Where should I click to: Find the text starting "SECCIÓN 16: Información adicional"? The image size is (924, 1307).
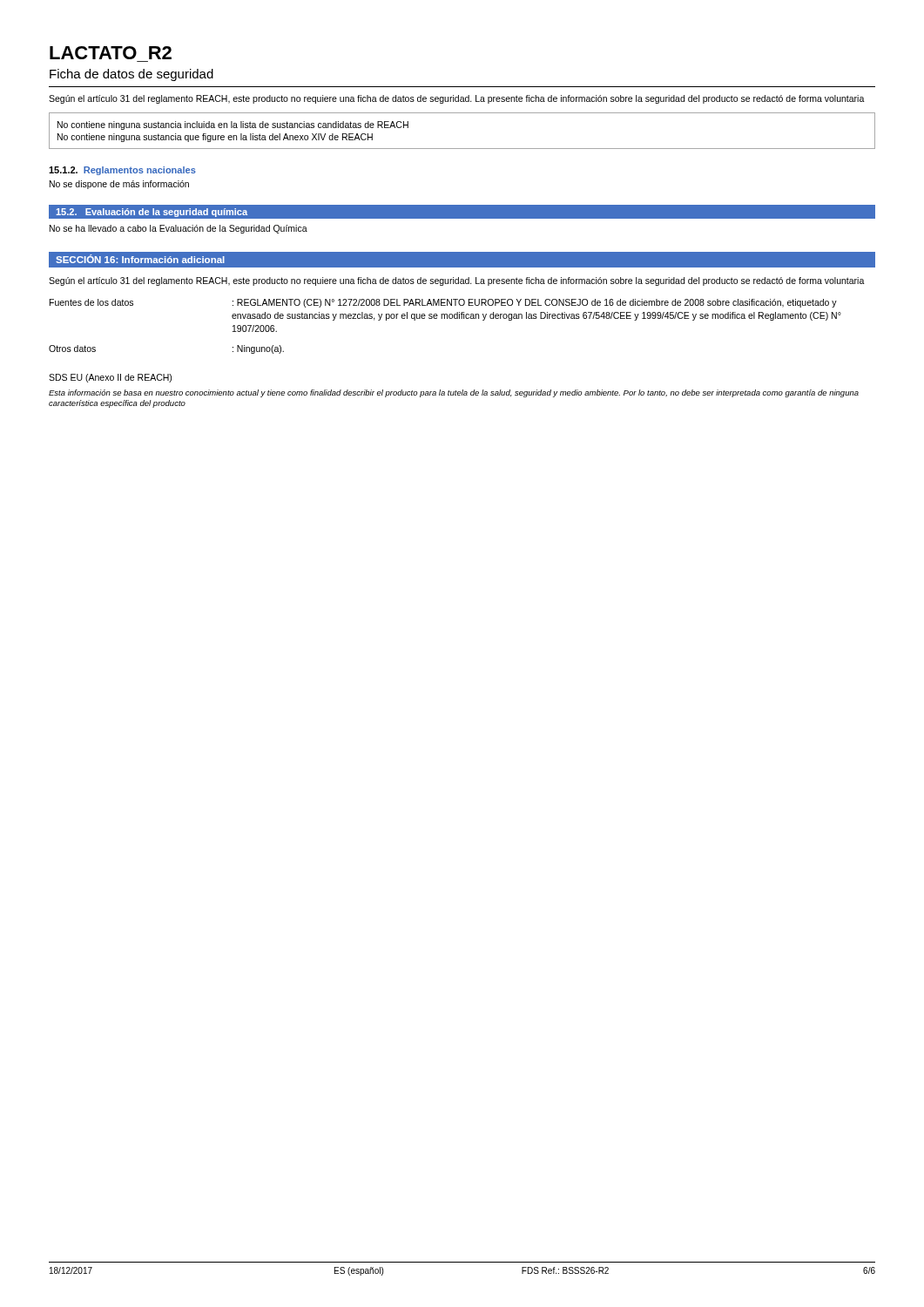140,259
